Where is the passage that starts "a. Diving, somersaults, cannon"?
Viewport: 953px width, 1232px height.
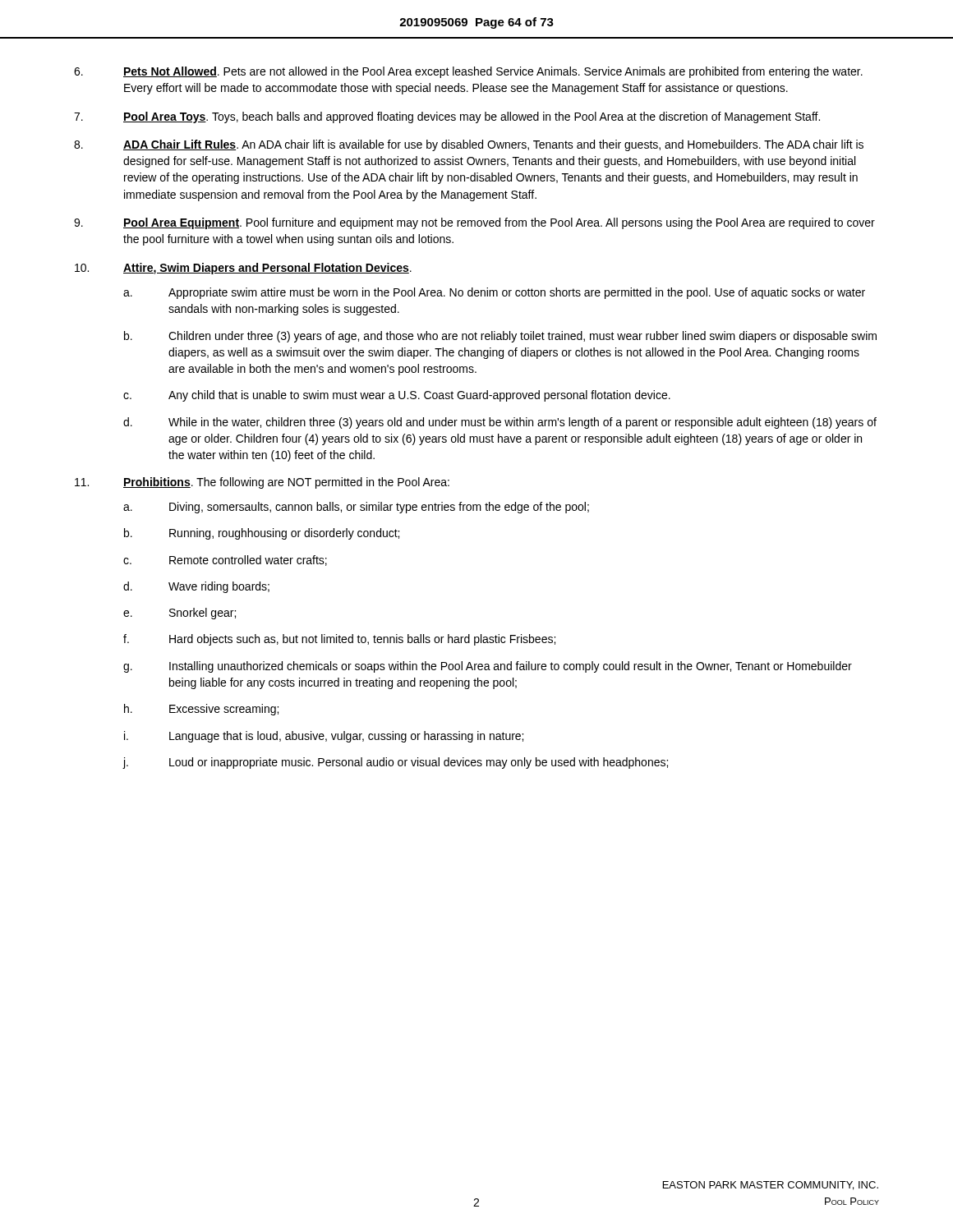tap(501, 507)
